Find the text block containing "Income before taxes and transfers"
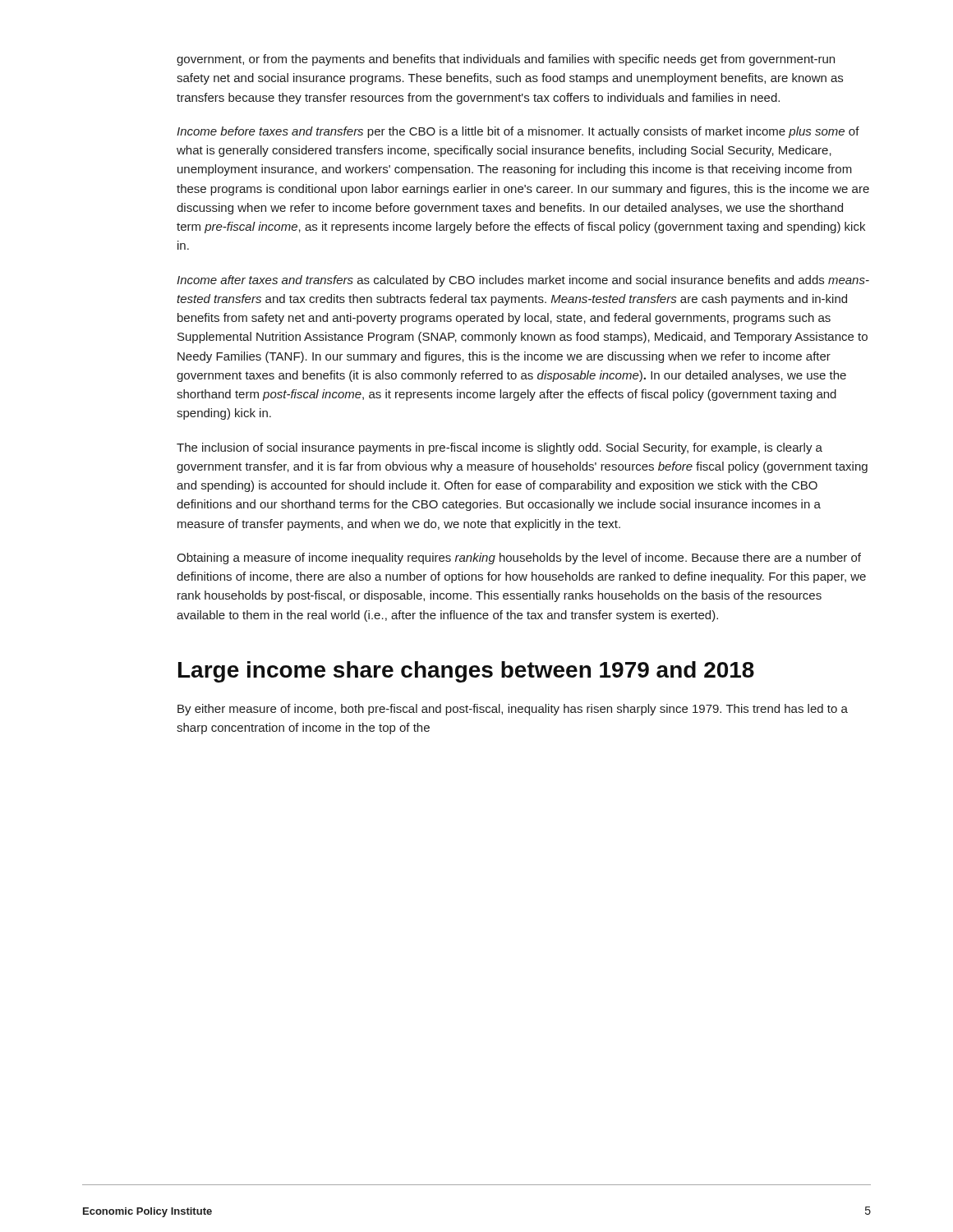 pyautogui.click(x=523, y=188)
